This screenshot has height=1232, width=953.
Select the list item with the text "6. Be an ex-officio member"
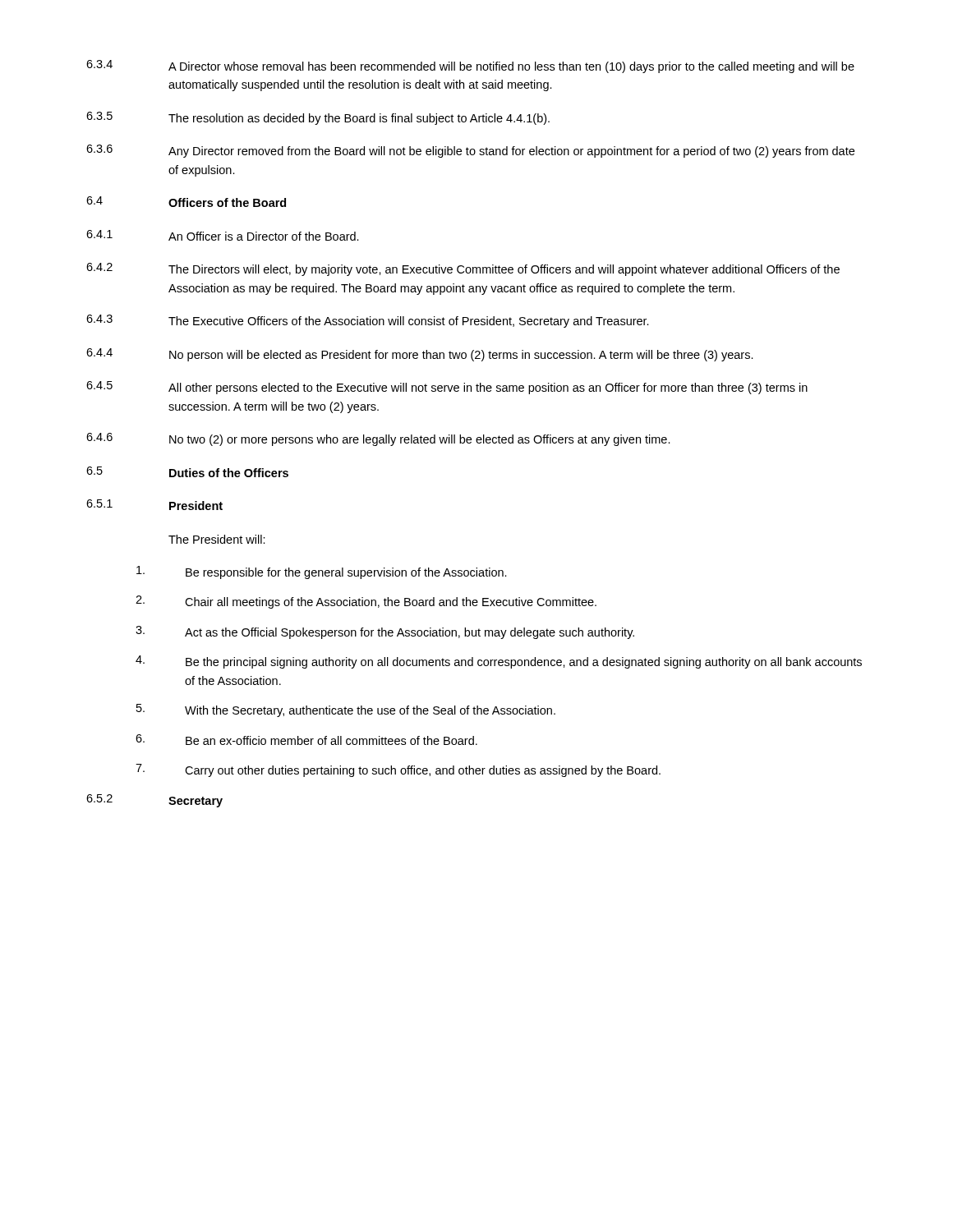306,740
